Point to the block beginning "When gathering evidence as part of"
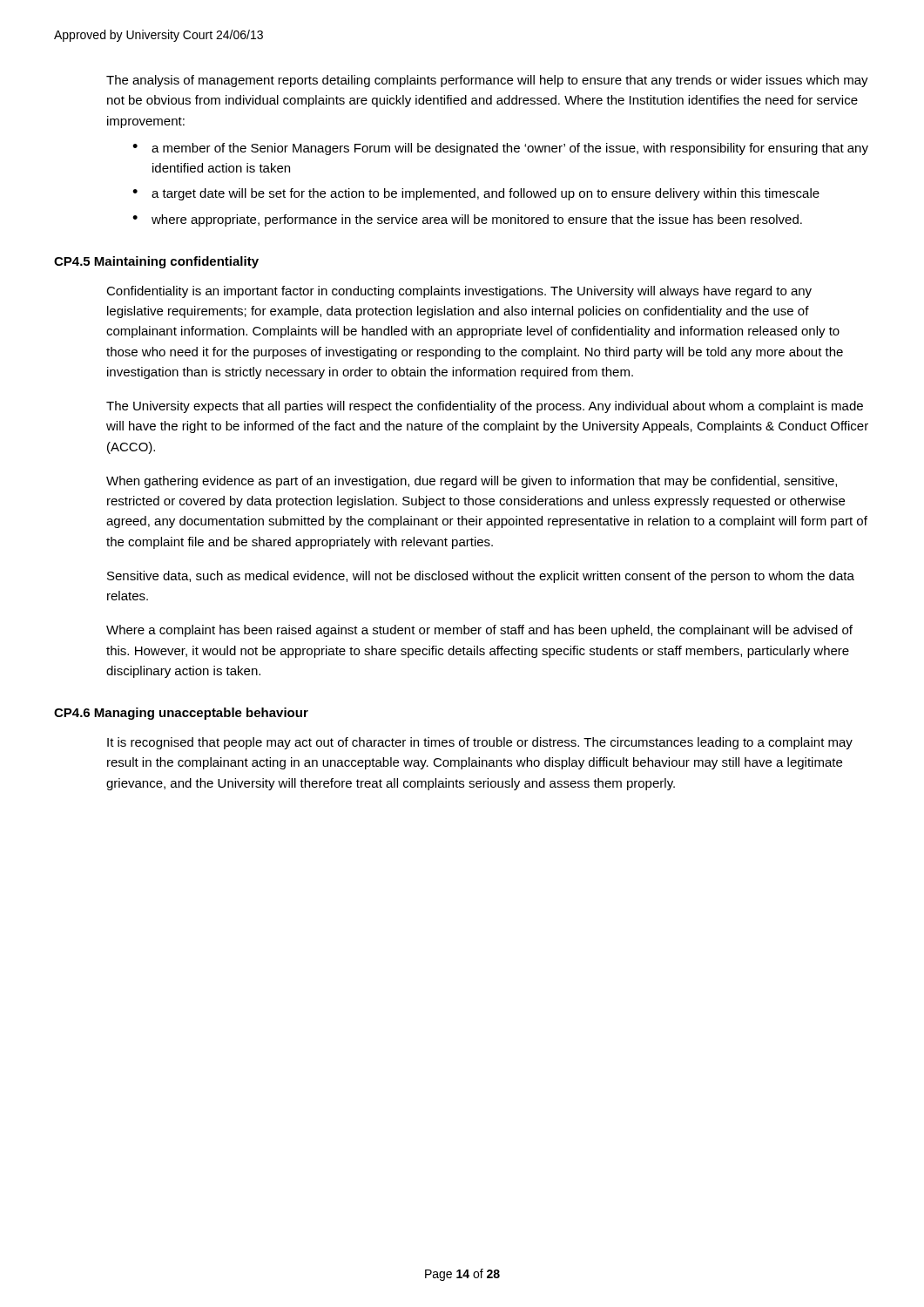The width and height of the screenshot is (924, 1307). 487,511
